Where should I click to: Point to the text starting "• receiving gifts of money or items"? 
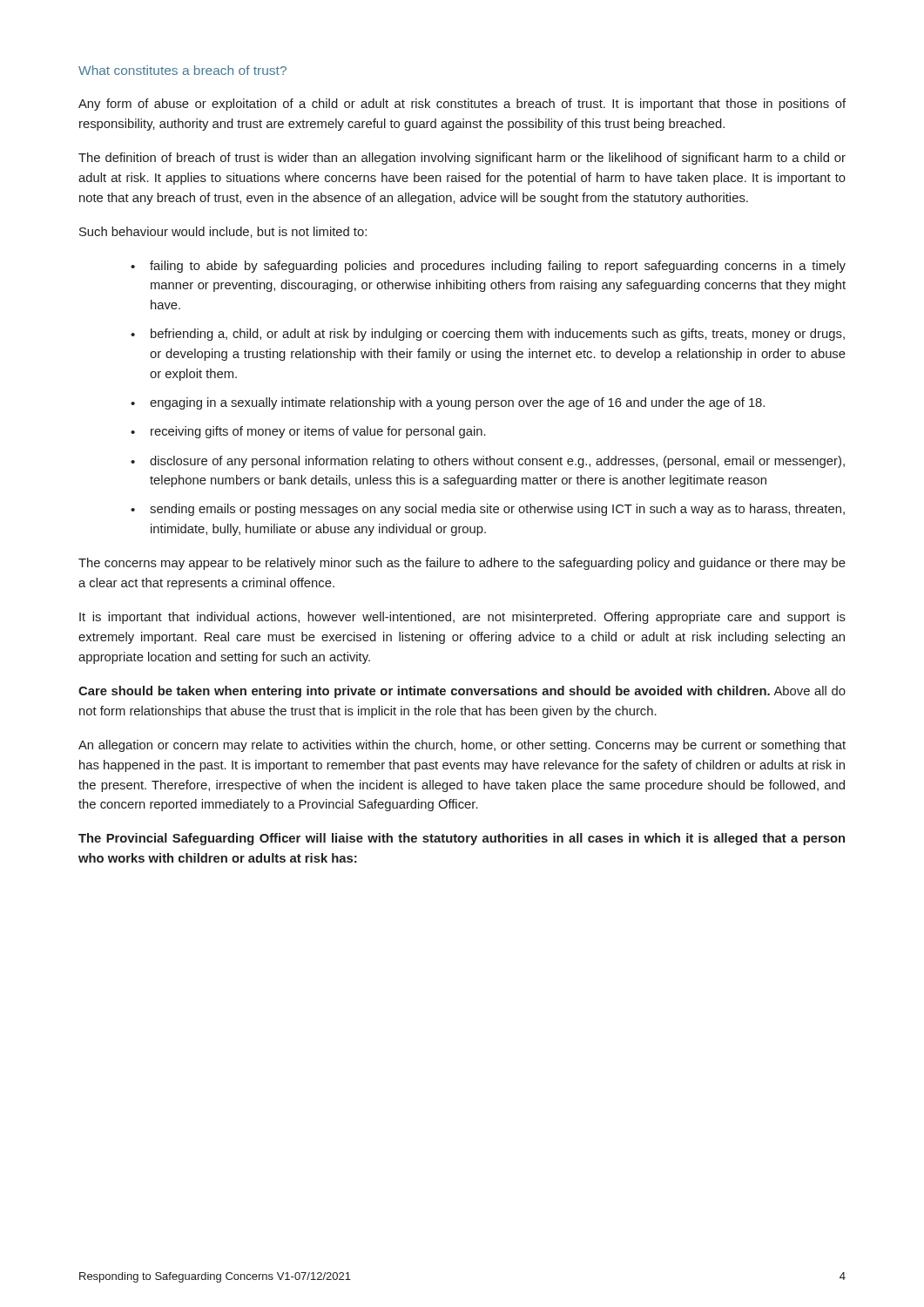coord(488,432)
